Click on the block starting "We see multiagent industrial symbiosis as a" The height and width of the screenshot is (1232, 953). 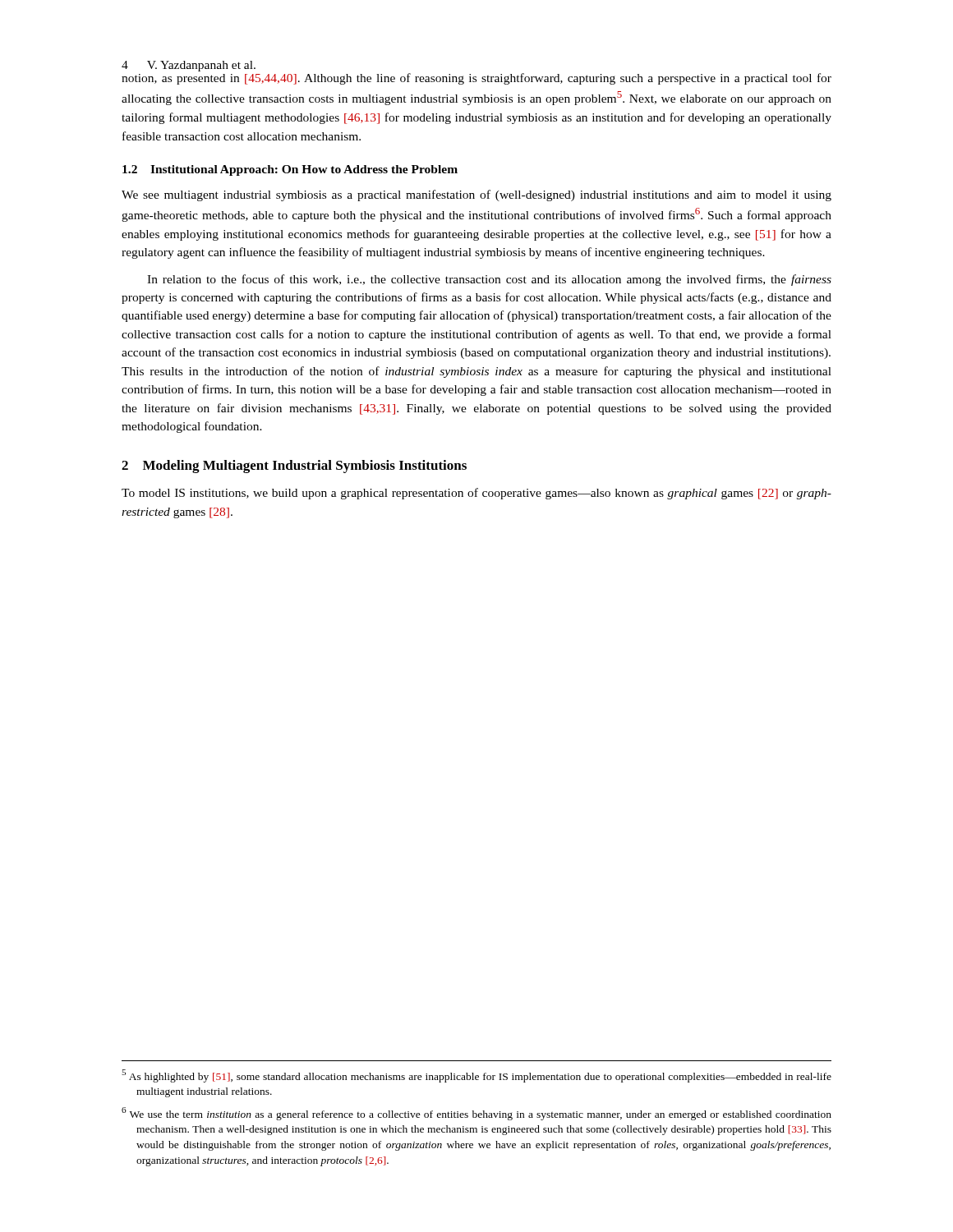tap(476, 223)
